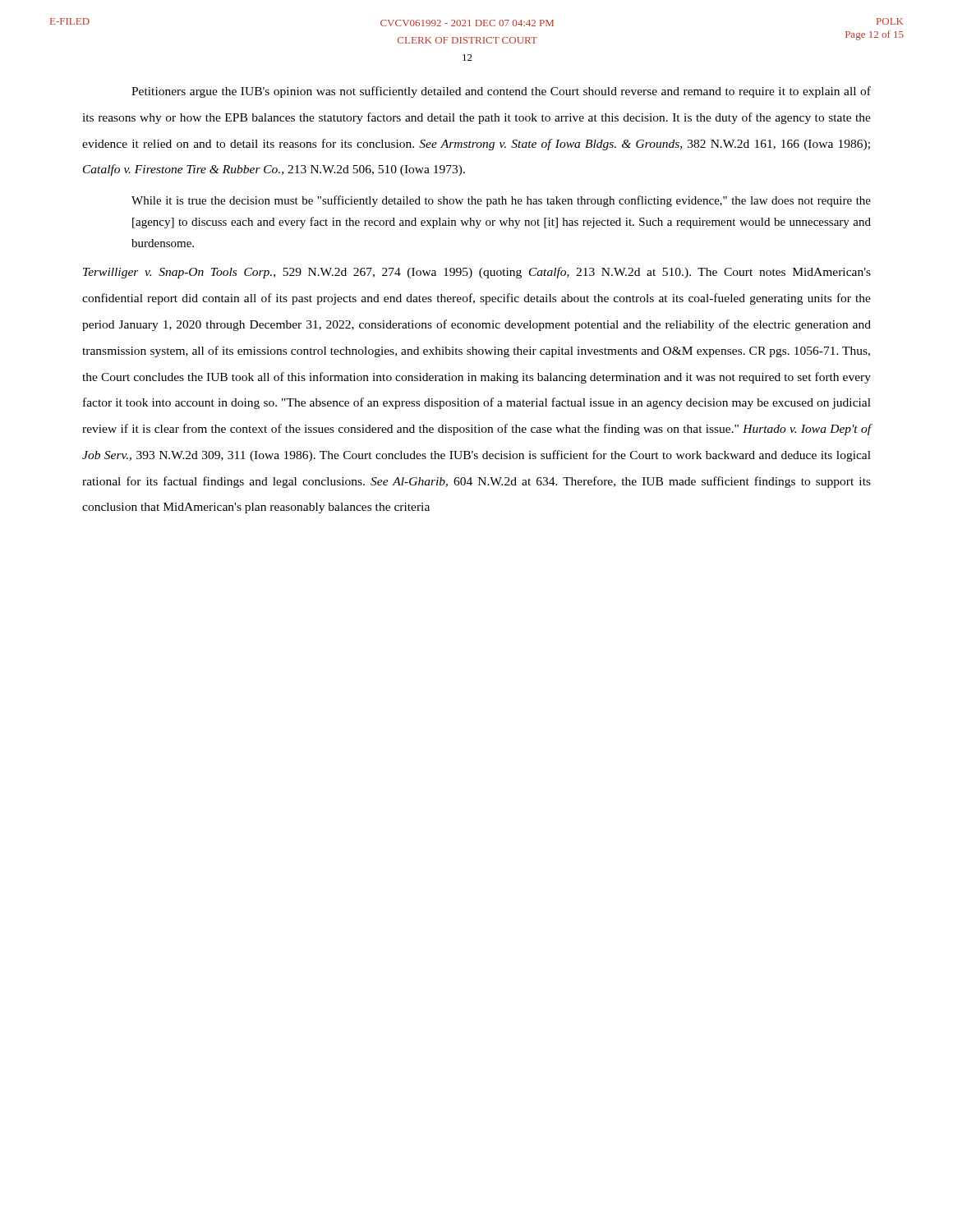This screenshot has width=953, height=1232.
Task: Where is the passage that starts "Petitioners argue the"?
Action: [476, 130]
